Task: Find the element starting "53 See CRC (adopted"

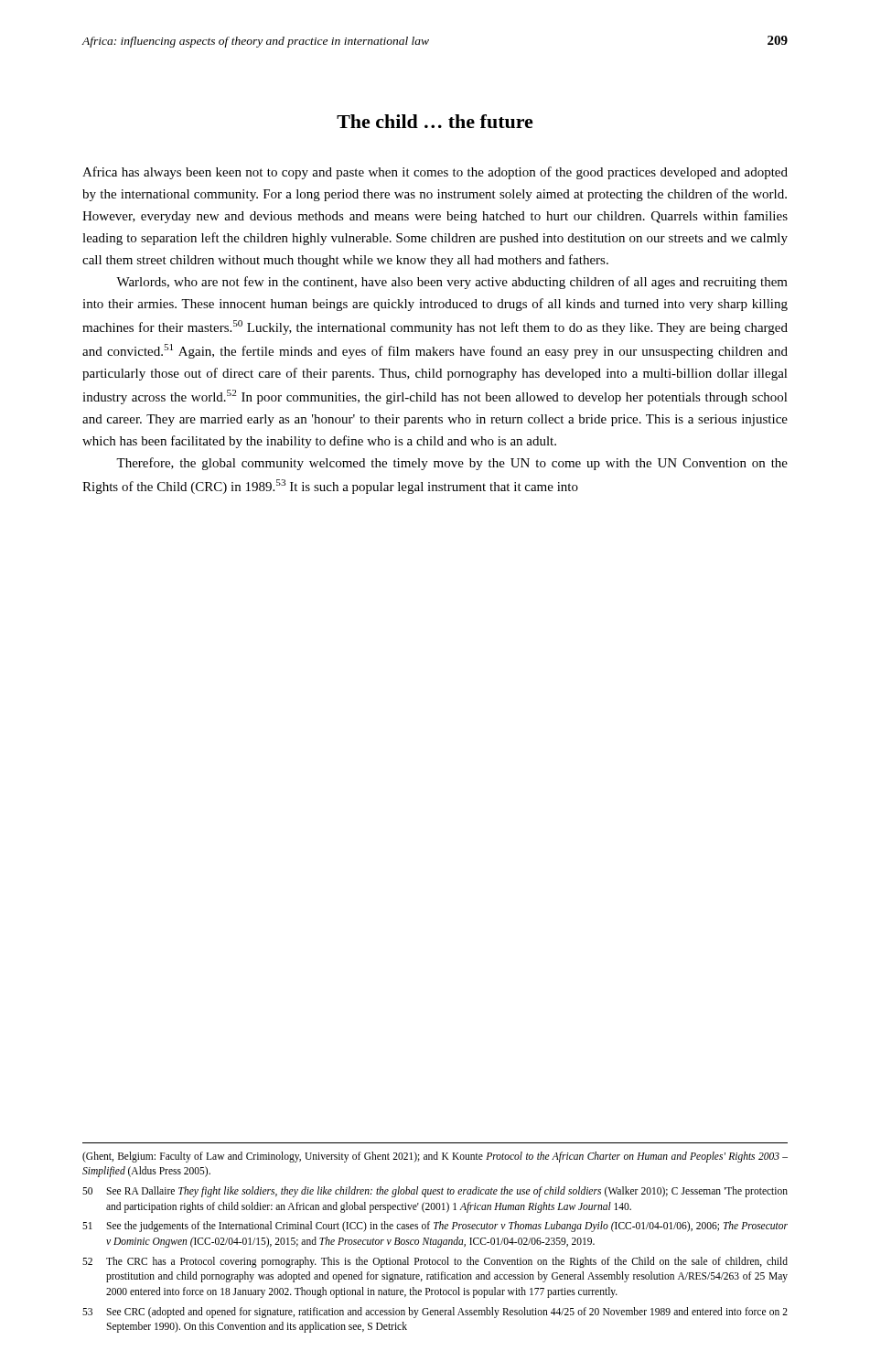Action: (435, 1319)
